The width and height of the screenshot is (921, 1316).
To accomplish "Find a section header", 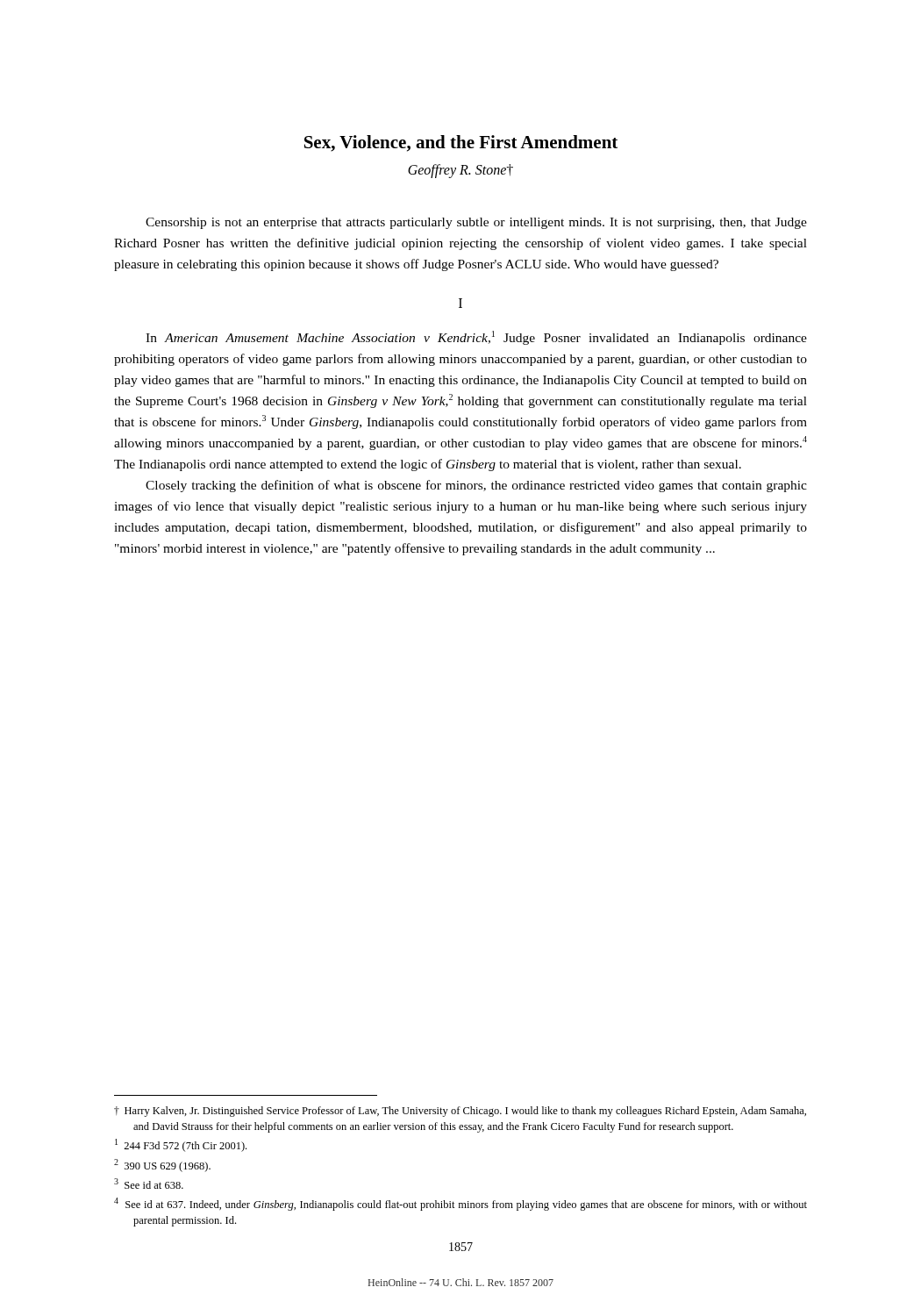I will (460, 303).
